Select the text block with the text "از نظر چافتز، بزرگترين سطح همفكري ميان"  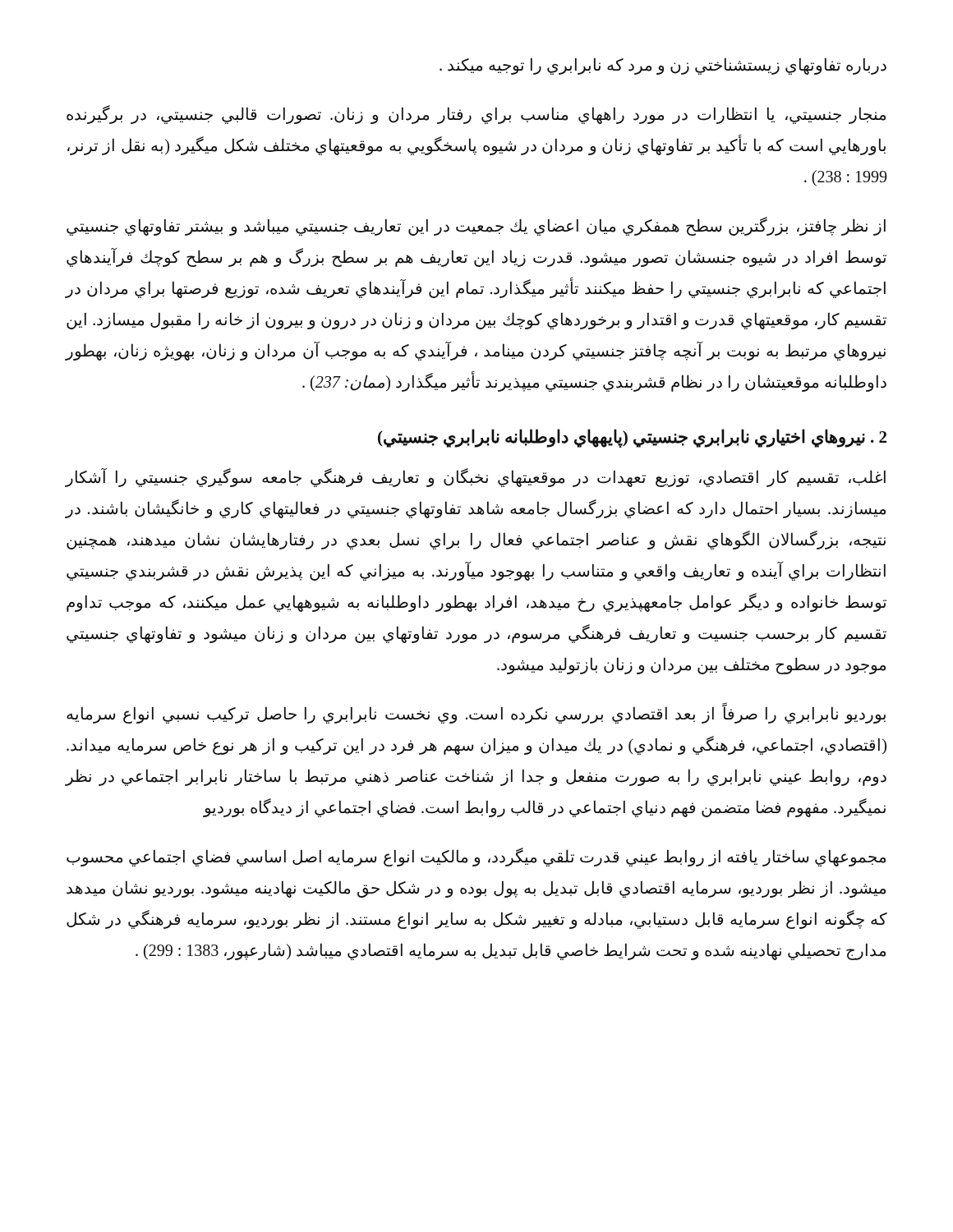click(476, 304)
